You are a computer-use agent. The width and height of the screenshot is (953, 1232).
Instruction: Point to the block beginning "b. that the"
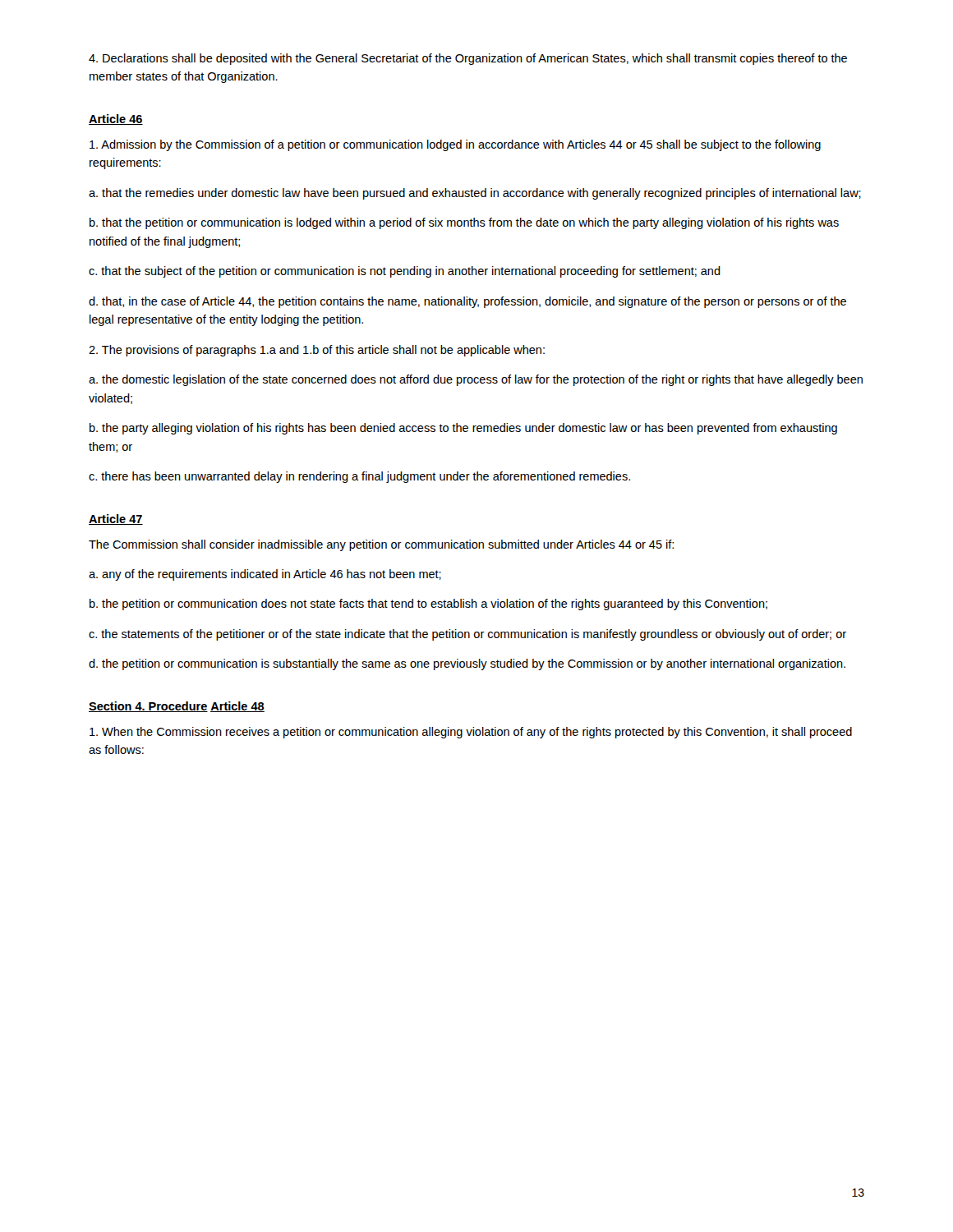tap(464, 232)
